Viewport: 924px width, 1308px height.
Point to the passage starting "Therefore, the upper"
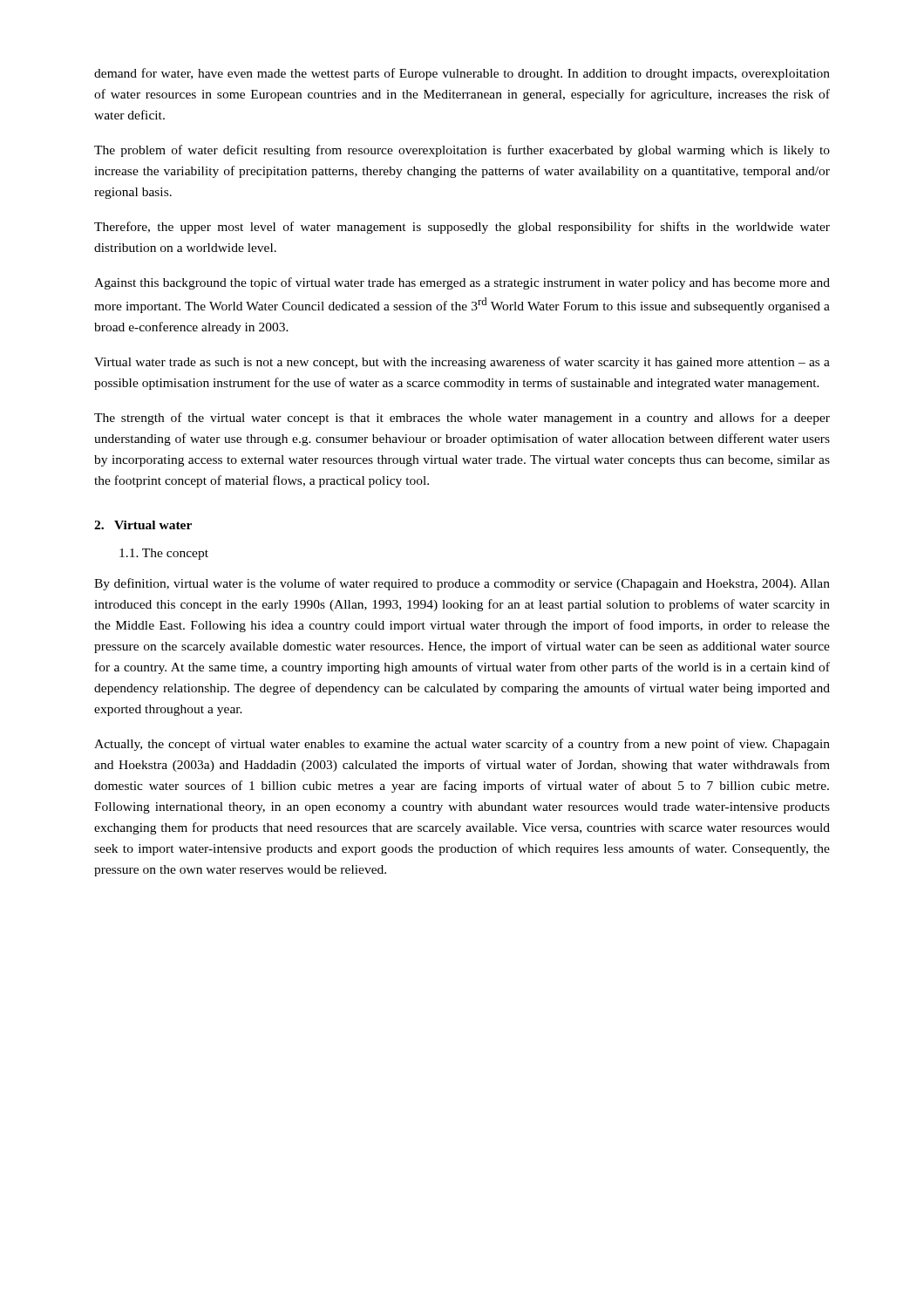(462, 237)
